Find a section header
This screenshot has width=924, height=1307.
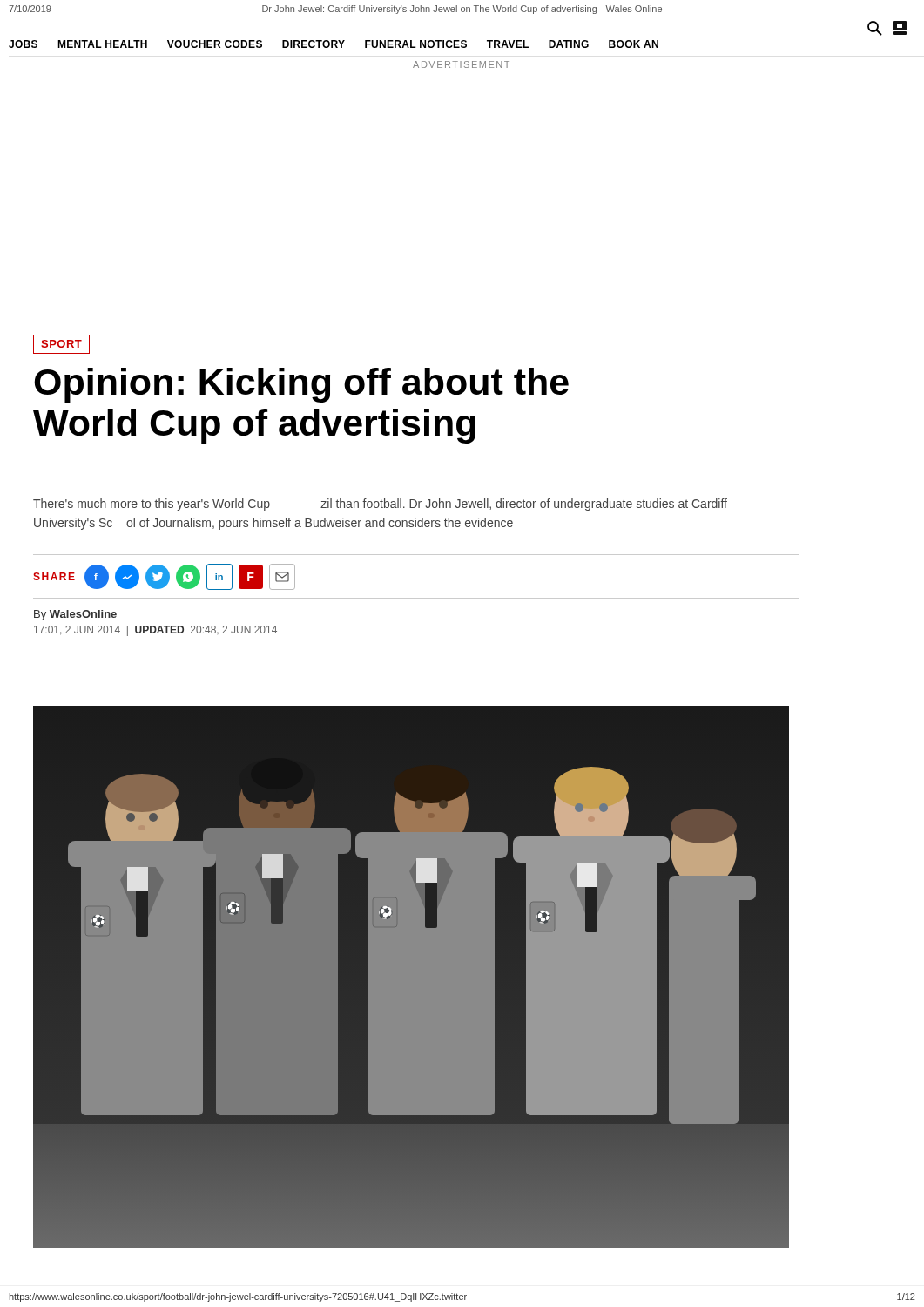pyautogui.click(x=62, y=343)
